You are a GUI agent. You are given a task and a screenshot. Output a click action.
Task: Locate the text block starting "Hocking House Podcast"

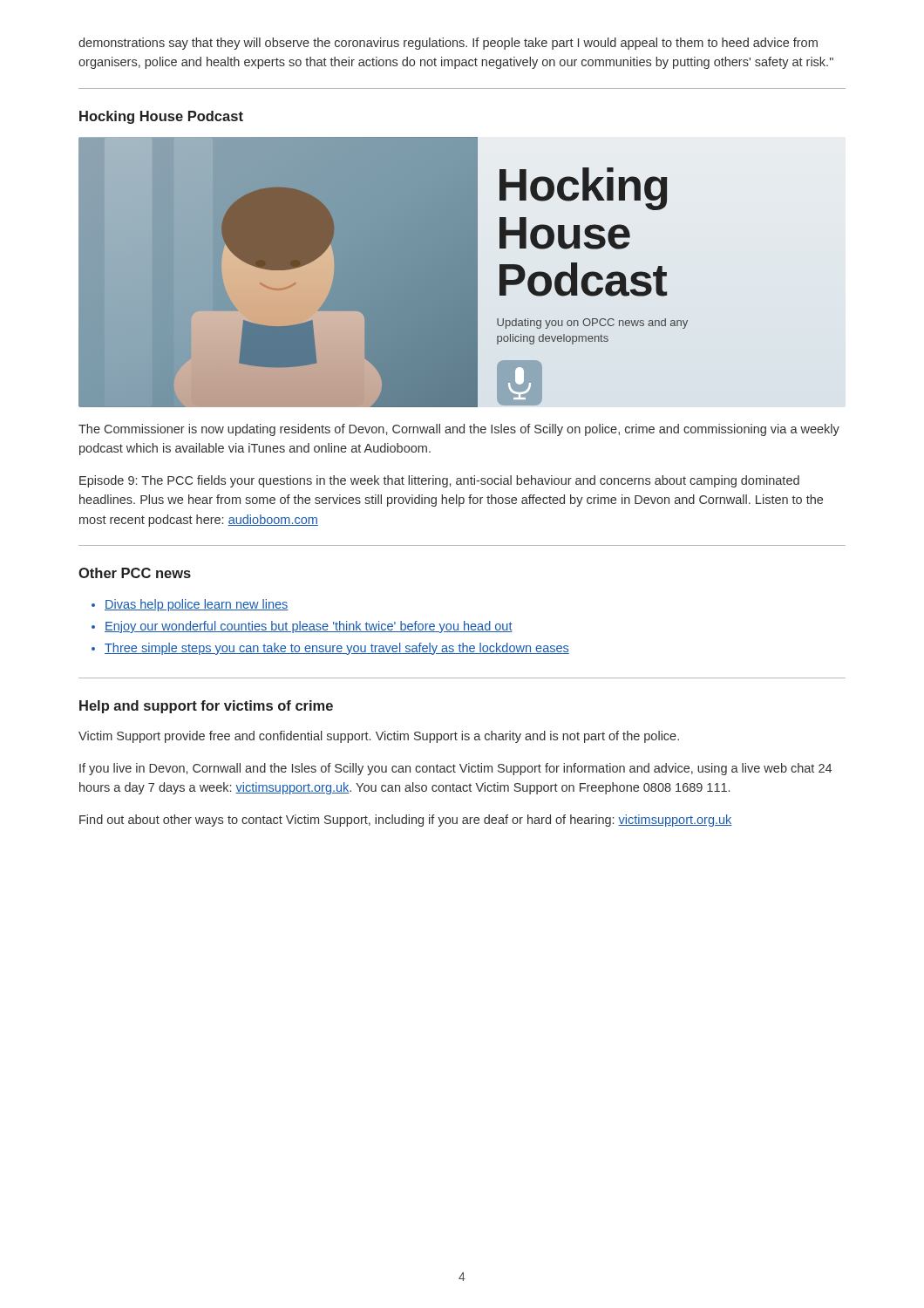coord(161,116)
